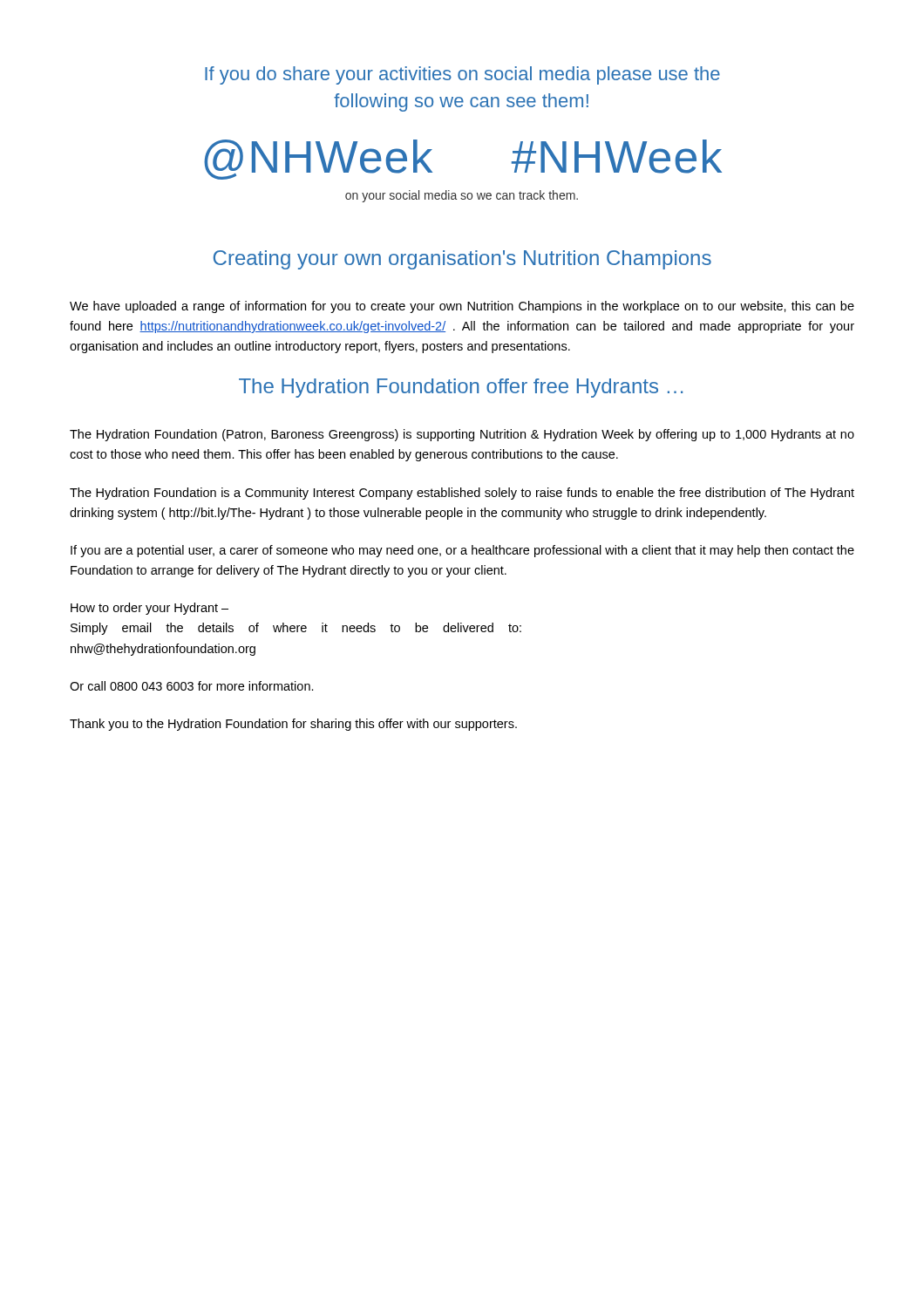Navigate to the block starting "Or call 0800 043 6003 for more information."

point(192,686)
